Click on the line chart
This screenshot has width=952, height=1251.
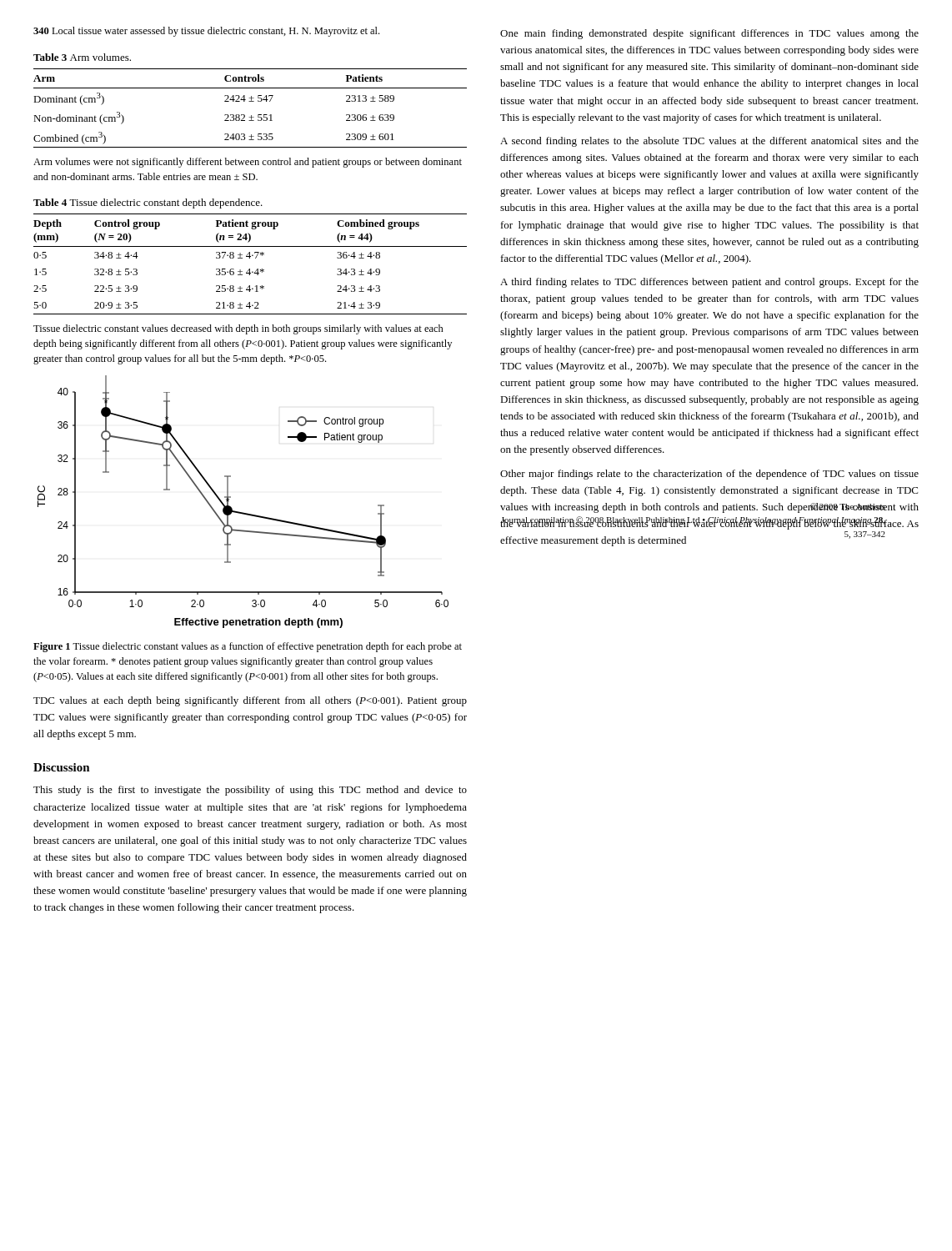[x=250, y=504]
